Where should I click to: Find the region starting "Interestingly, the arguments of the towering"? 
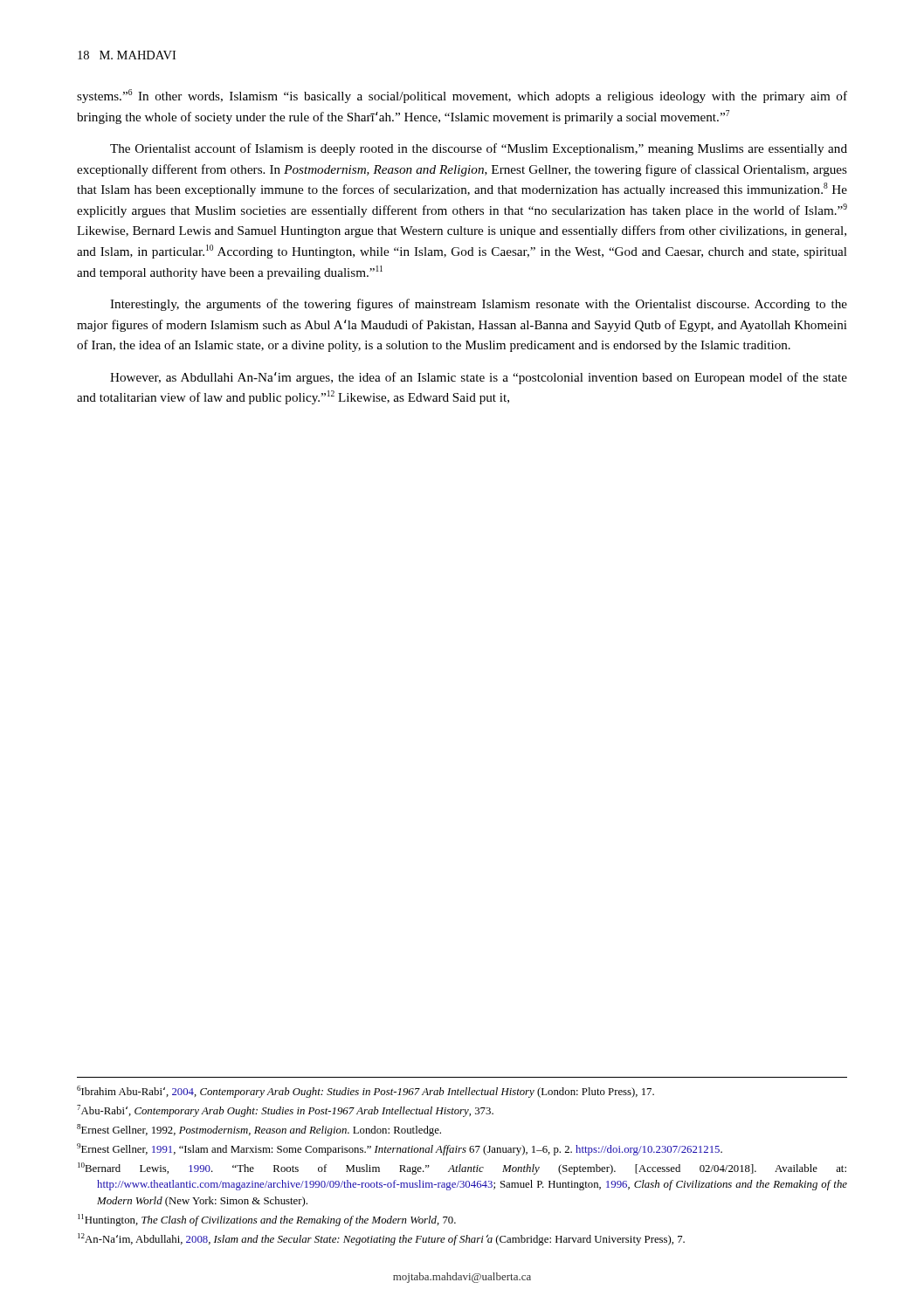point(462,324)
